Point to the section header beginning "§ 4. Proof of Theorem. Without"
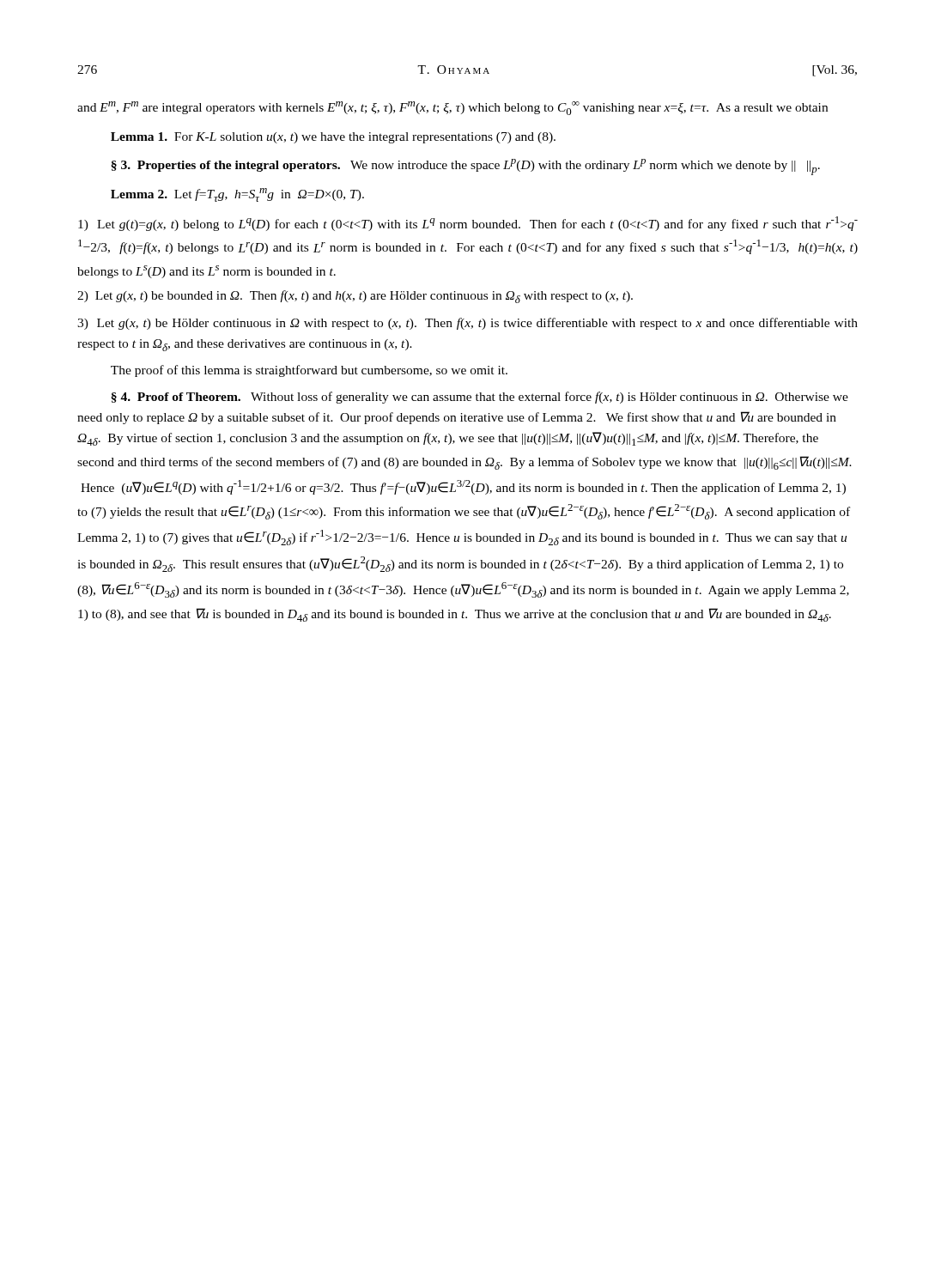Screen dimensions: 1288x935 465,507
